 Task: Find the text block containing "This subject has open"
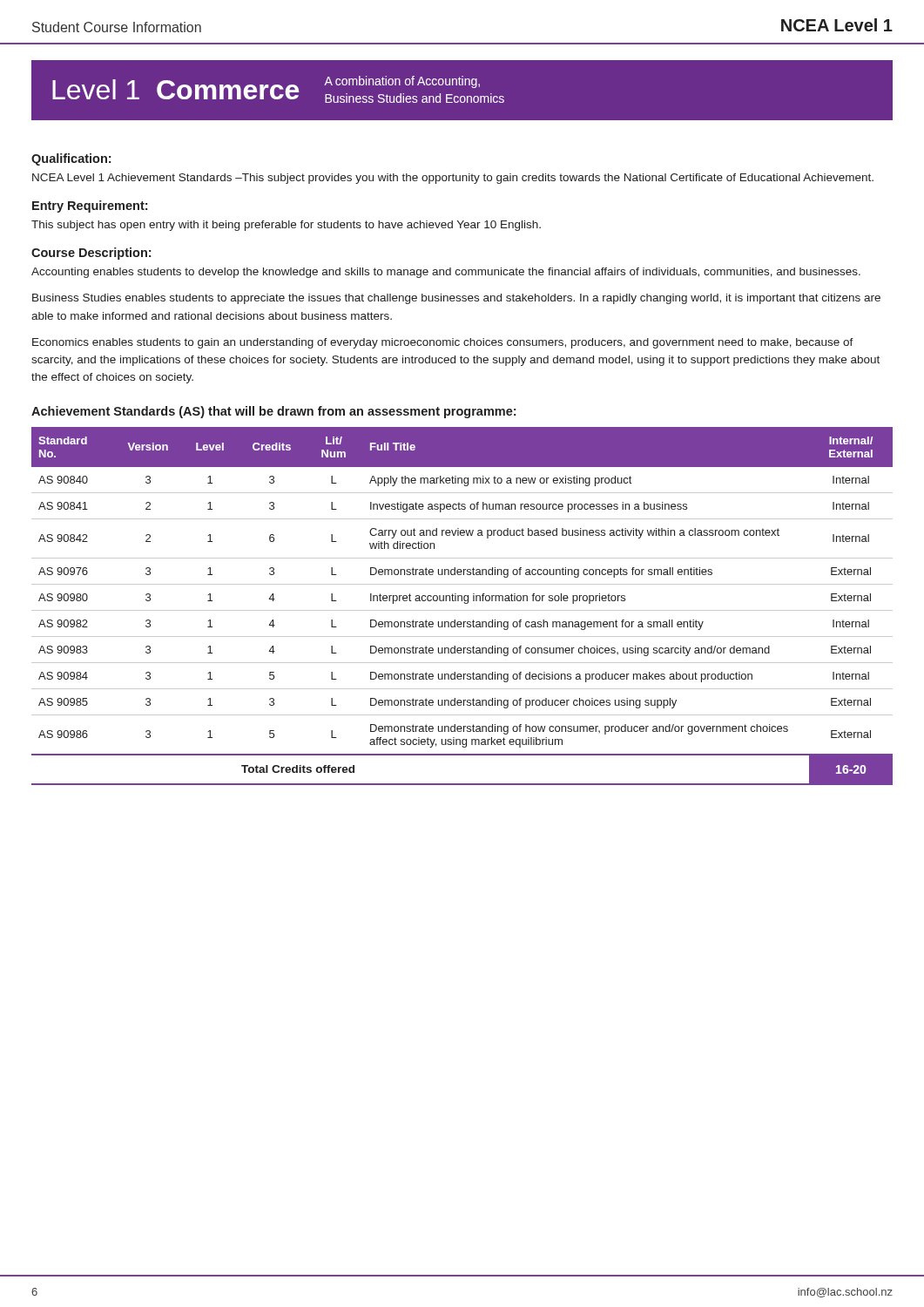[x=287, y=224]
